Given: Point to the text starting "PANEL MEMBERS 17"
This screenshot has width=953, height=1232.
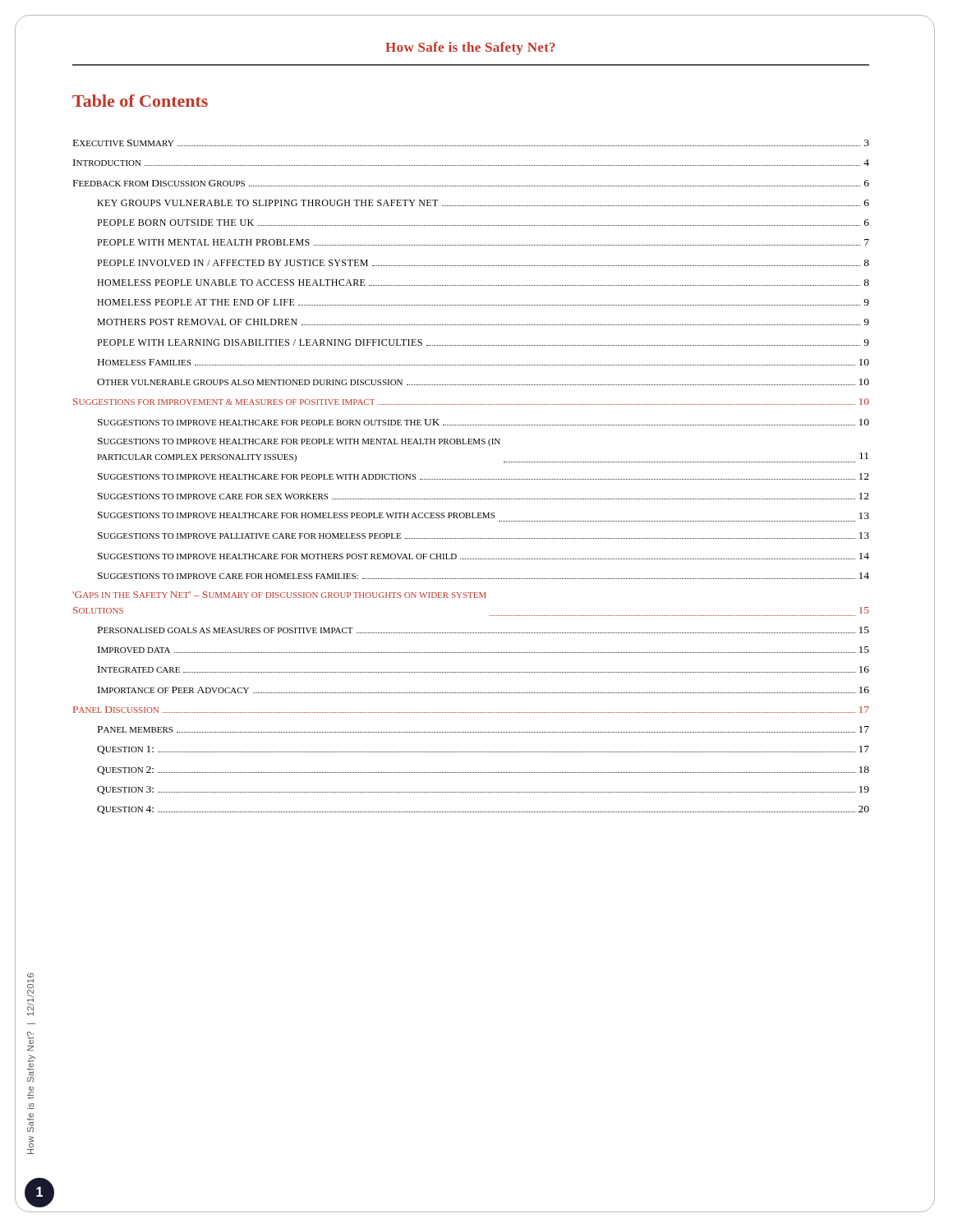Looking at the screenshot, I should coord(483,730).
